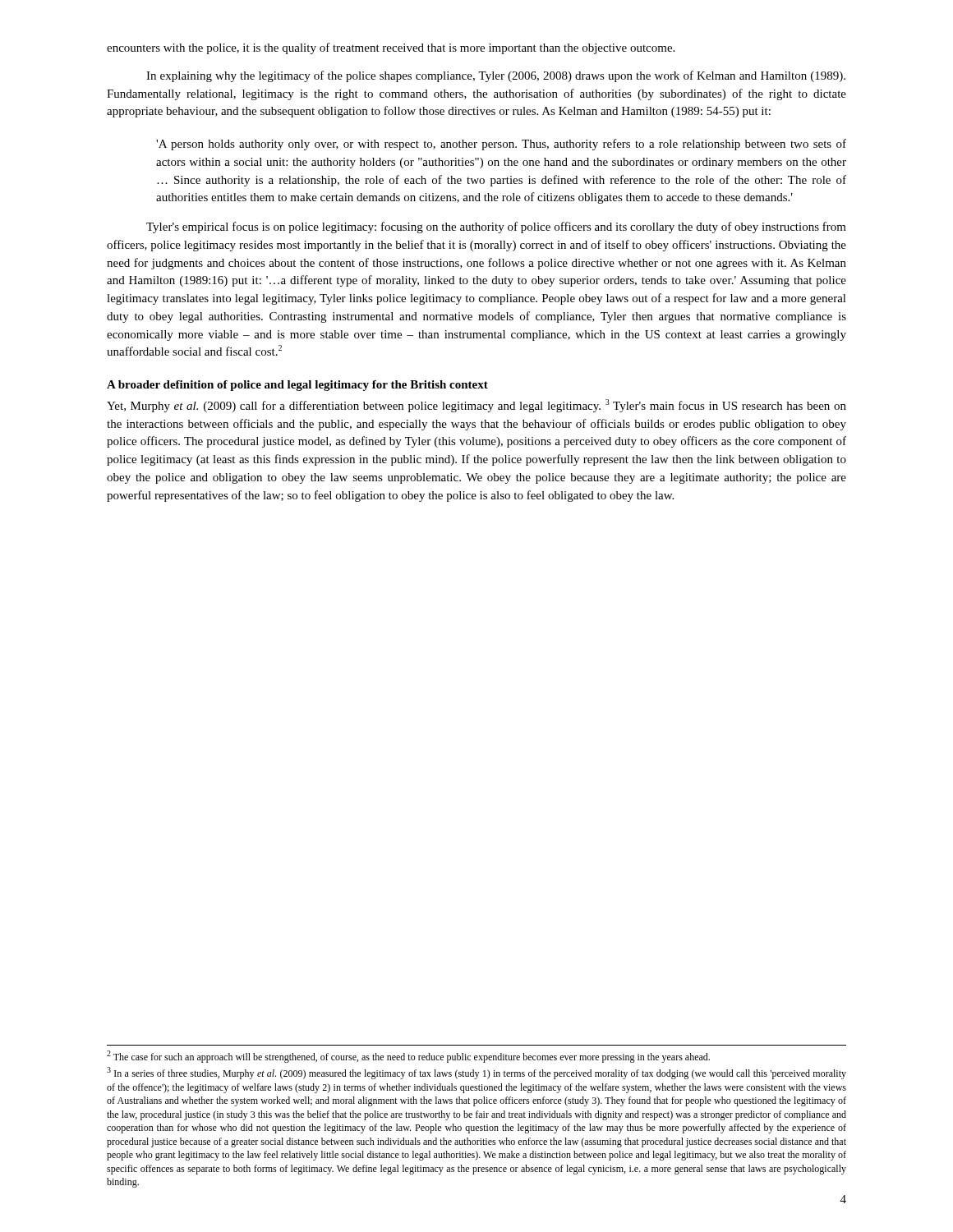The height and width of the screenshot is (1232, 953).
Task: Find the text block that reads "Yet, Murphy et al. (2009) call for"
Action: tap(476, 449)
